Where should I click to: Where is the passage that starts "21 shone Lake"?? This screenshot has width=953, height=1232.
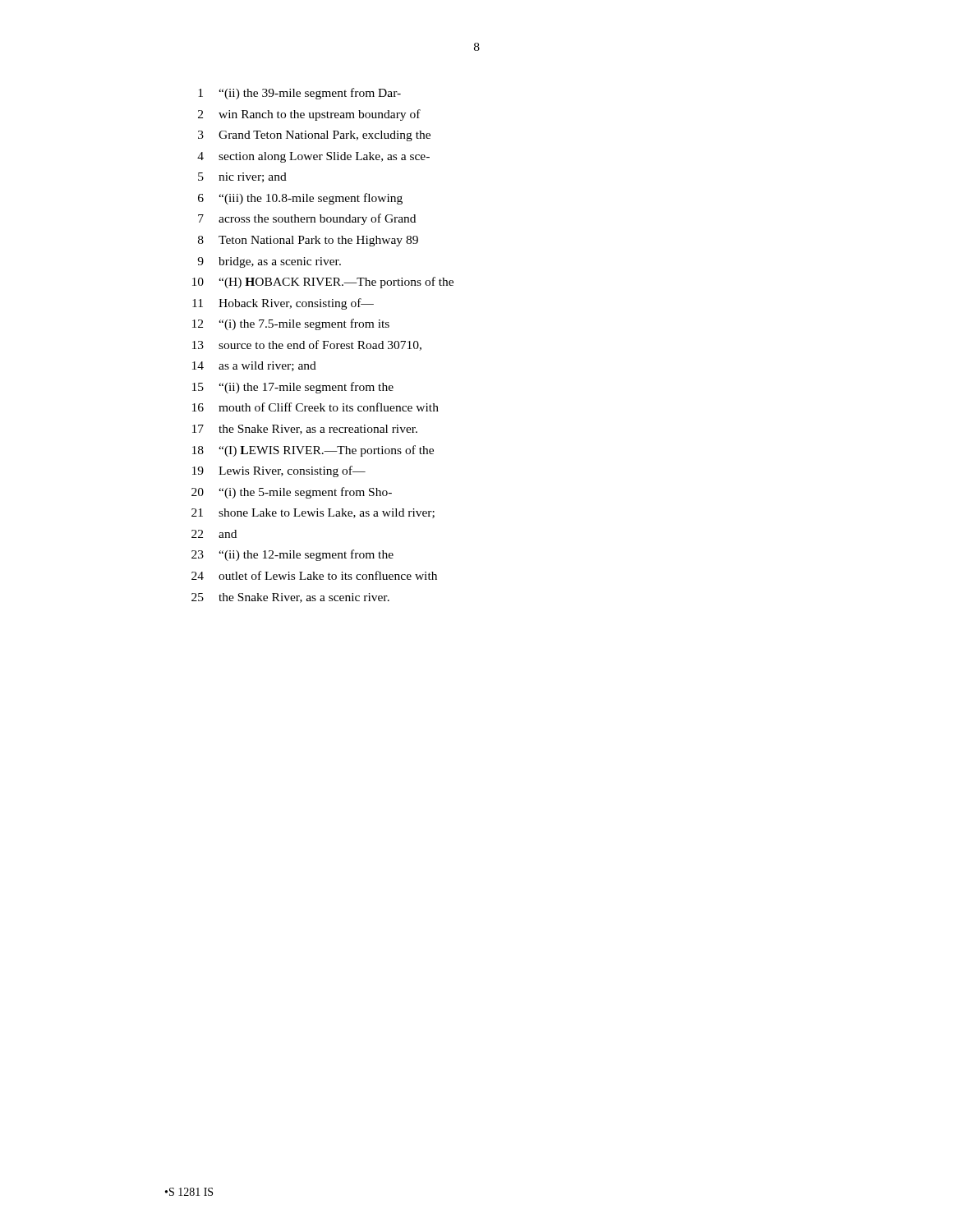coord(313,513)
